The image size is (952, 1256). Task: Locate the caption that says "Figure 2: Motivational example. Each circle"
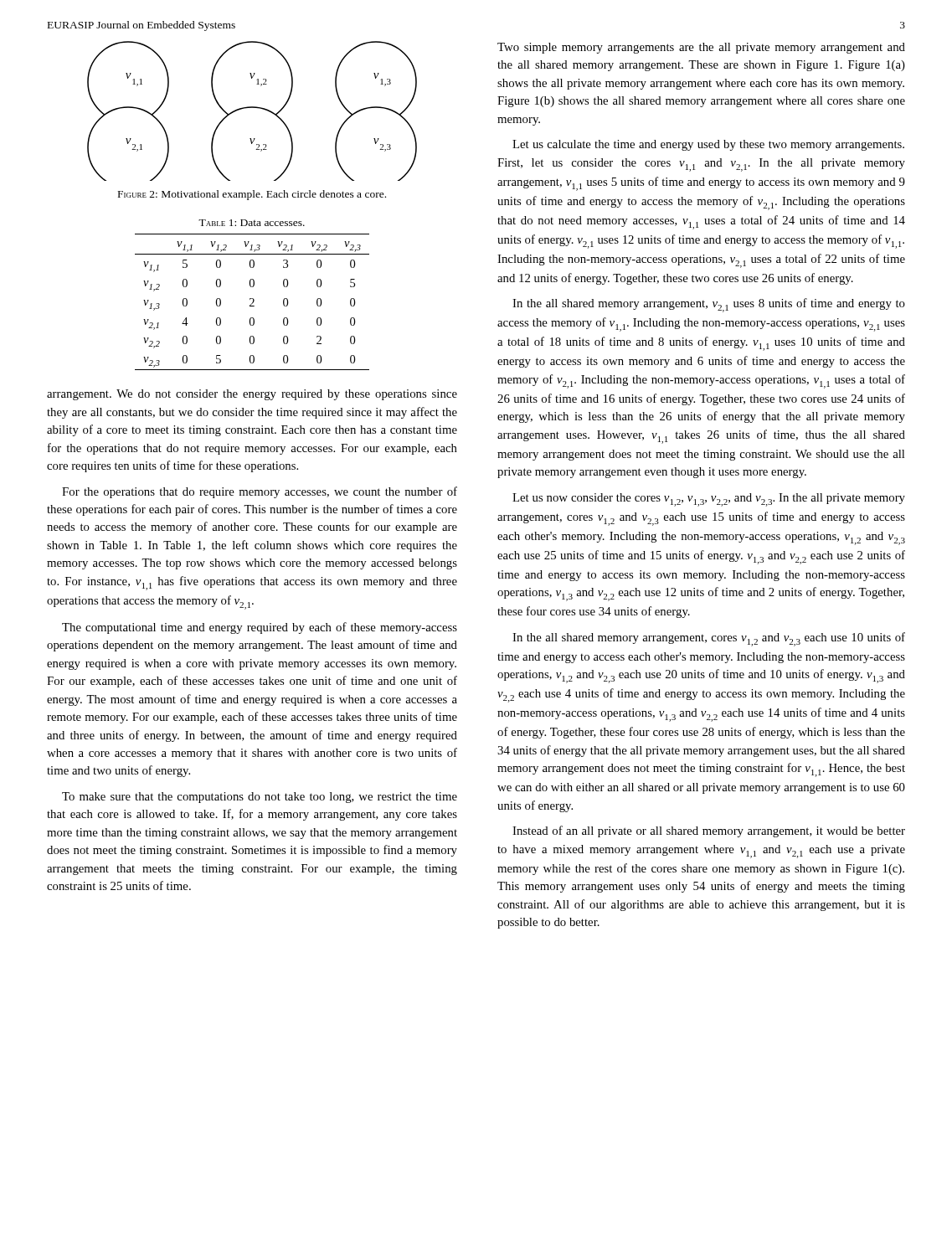[x=252, y=194]
